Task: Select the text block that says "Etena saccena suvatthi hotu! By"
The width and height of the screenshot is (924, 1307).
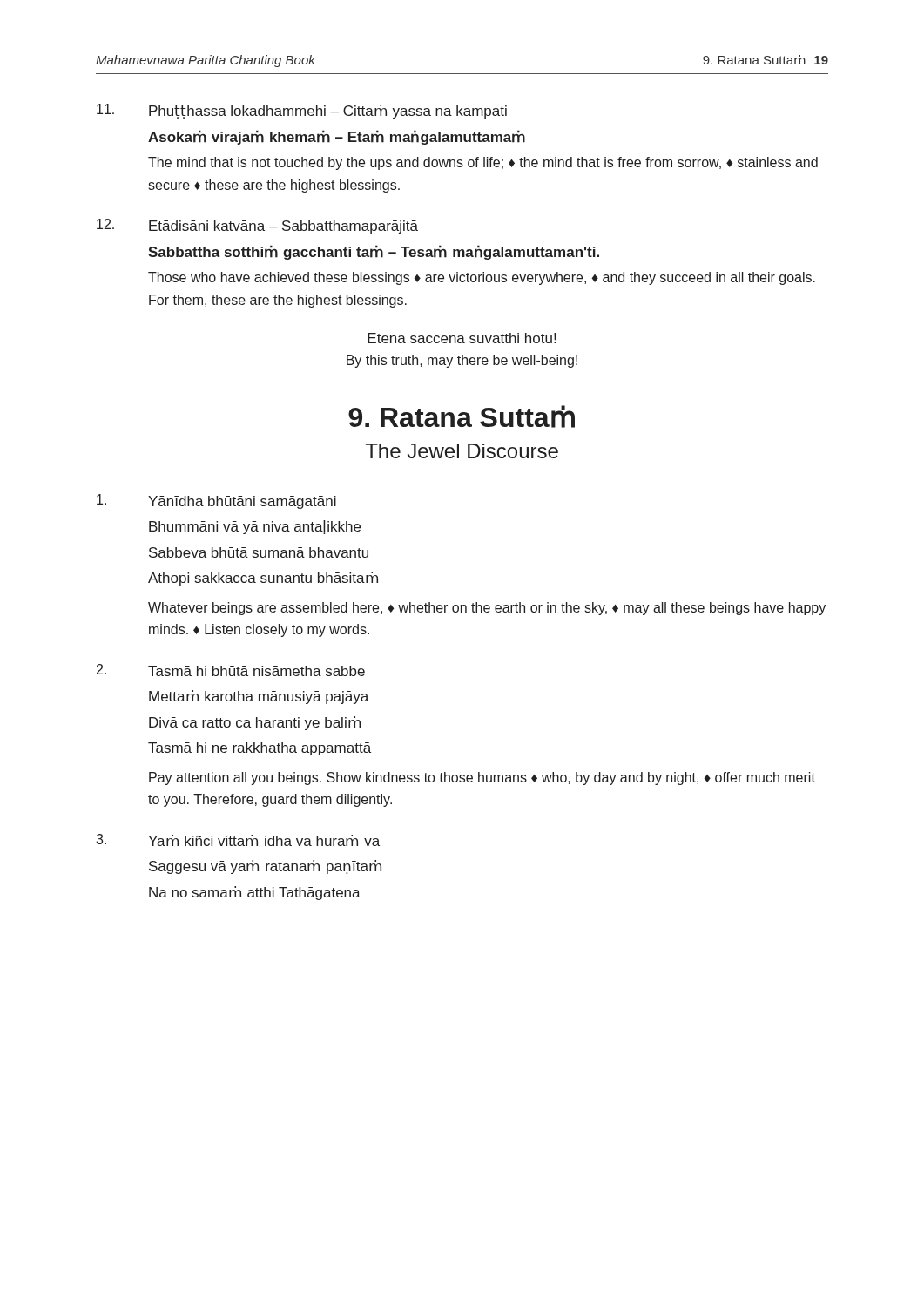Action: click(x=462, y=350)
